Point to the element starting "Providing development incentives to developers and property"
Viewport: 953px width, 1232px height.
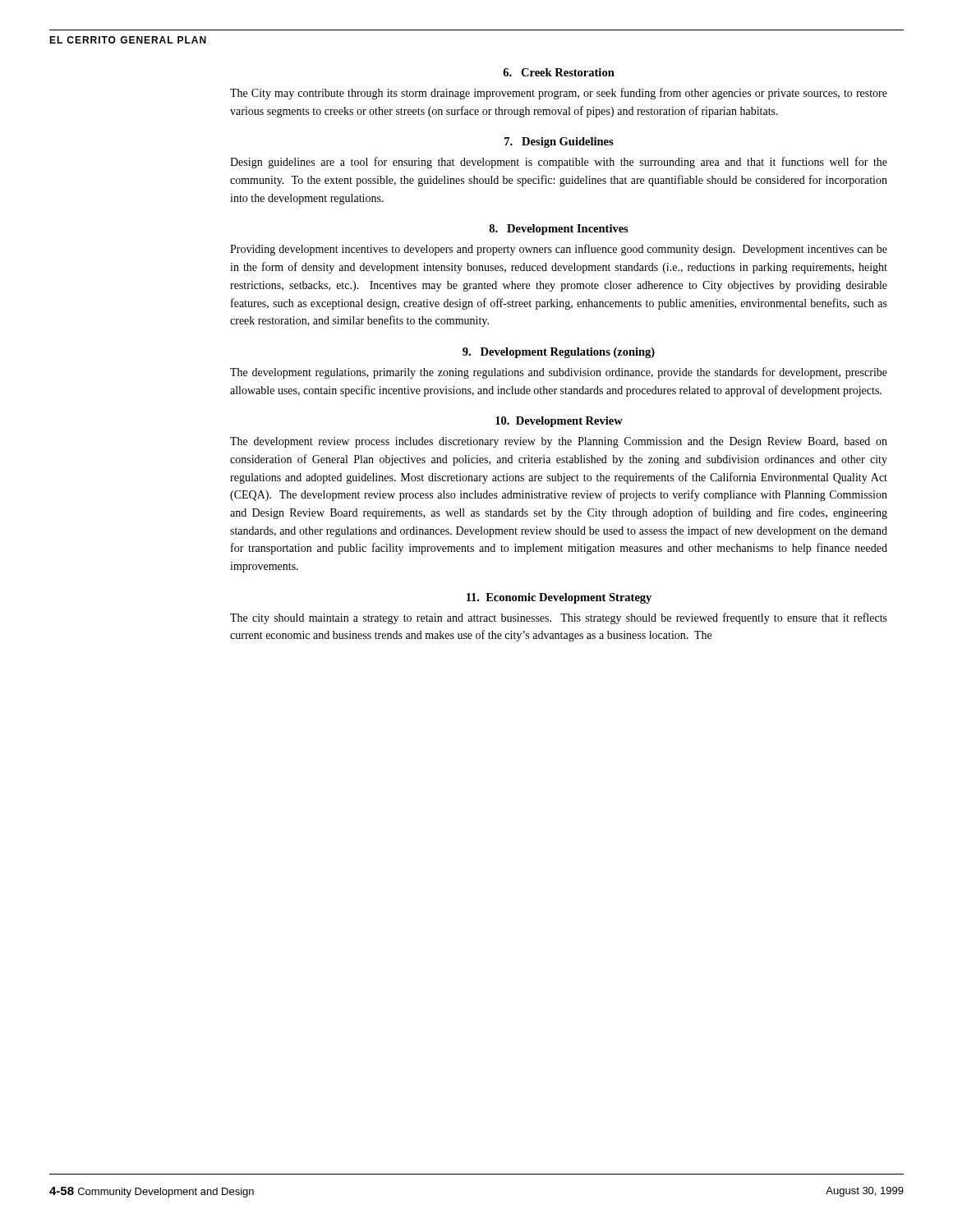point(559,285)
